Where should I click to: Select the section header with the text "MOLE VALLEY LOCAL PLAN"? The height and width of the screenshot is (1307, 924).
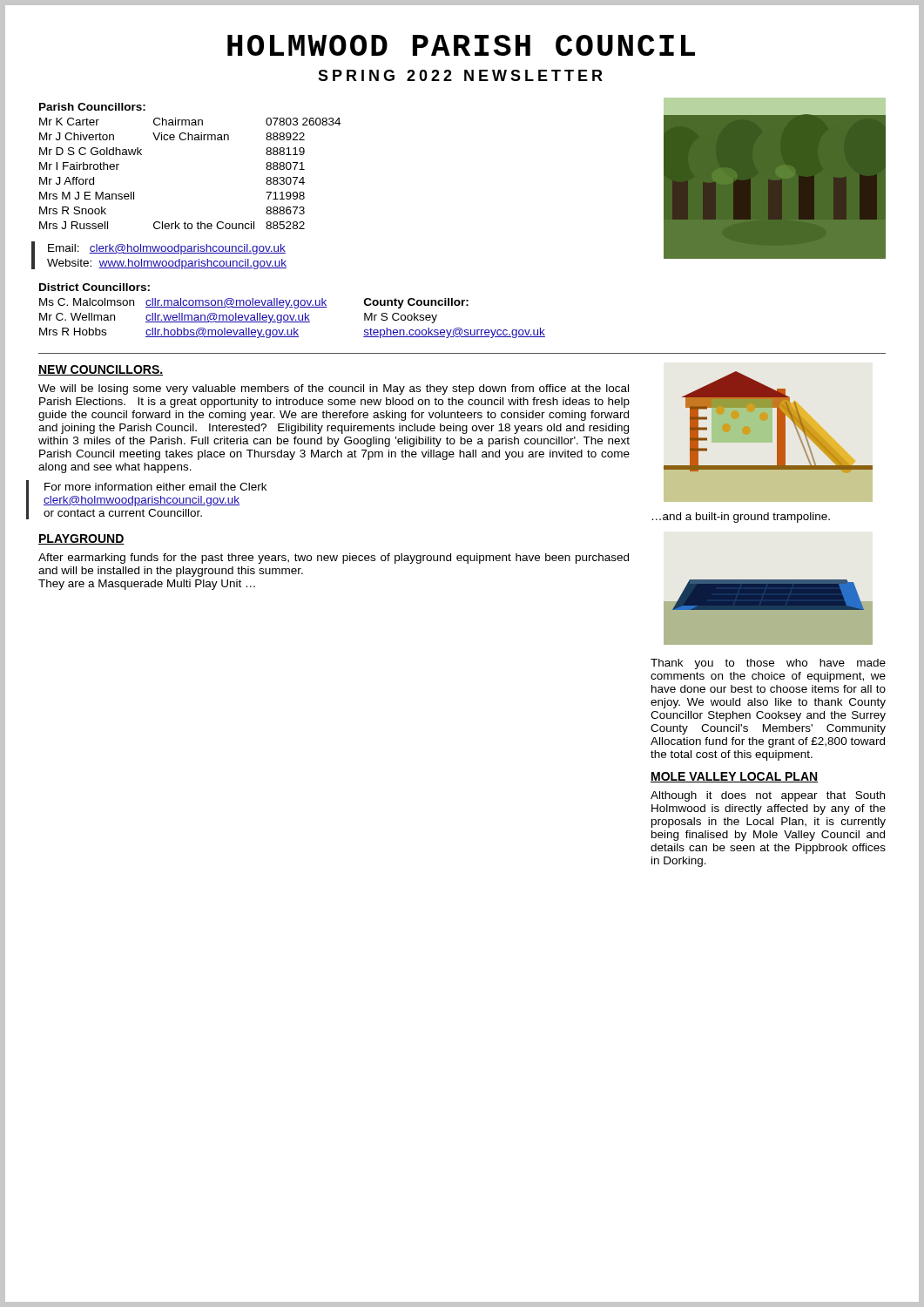pos(734,776)
